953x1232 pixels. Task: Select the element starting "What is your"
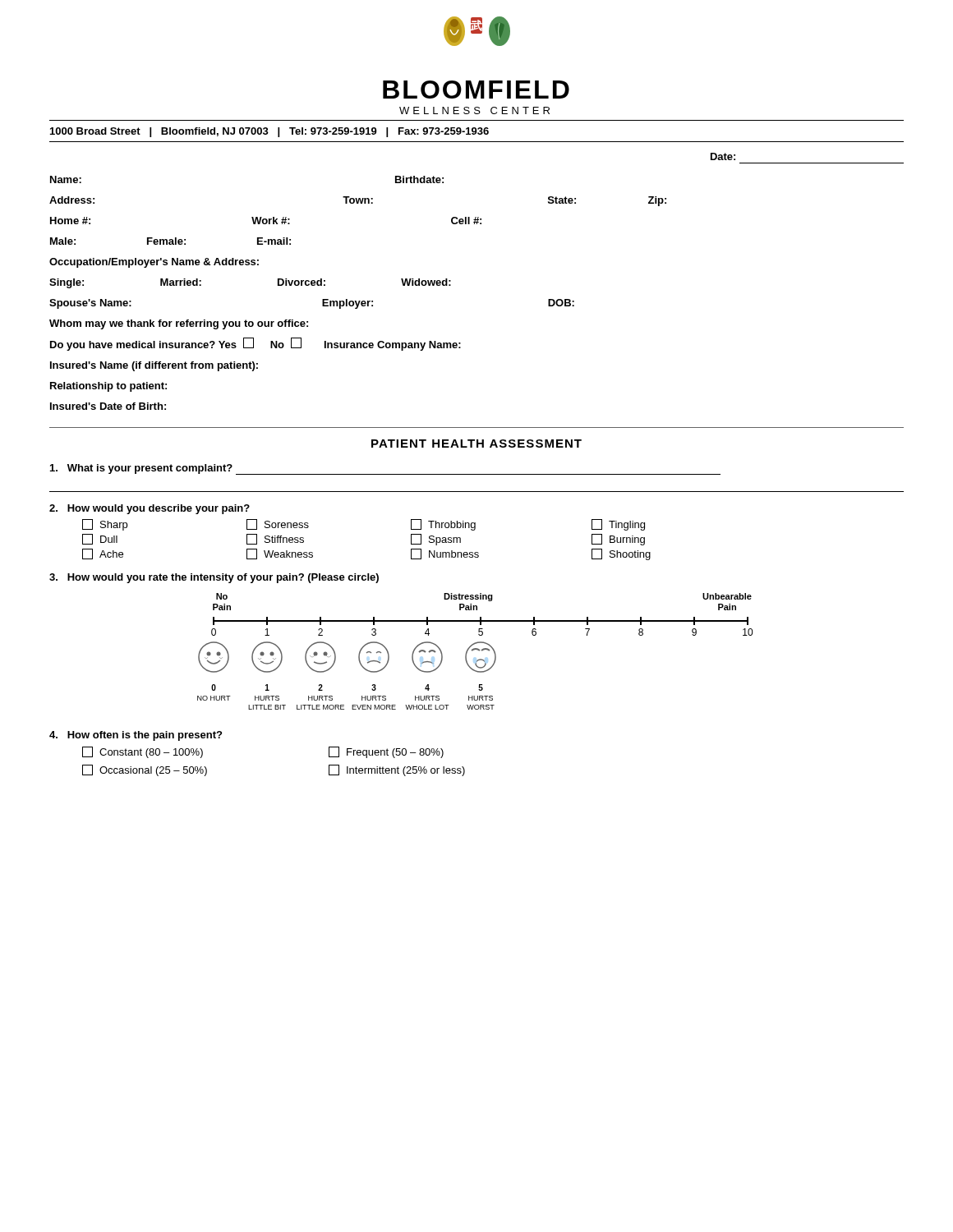coord(385,468)
